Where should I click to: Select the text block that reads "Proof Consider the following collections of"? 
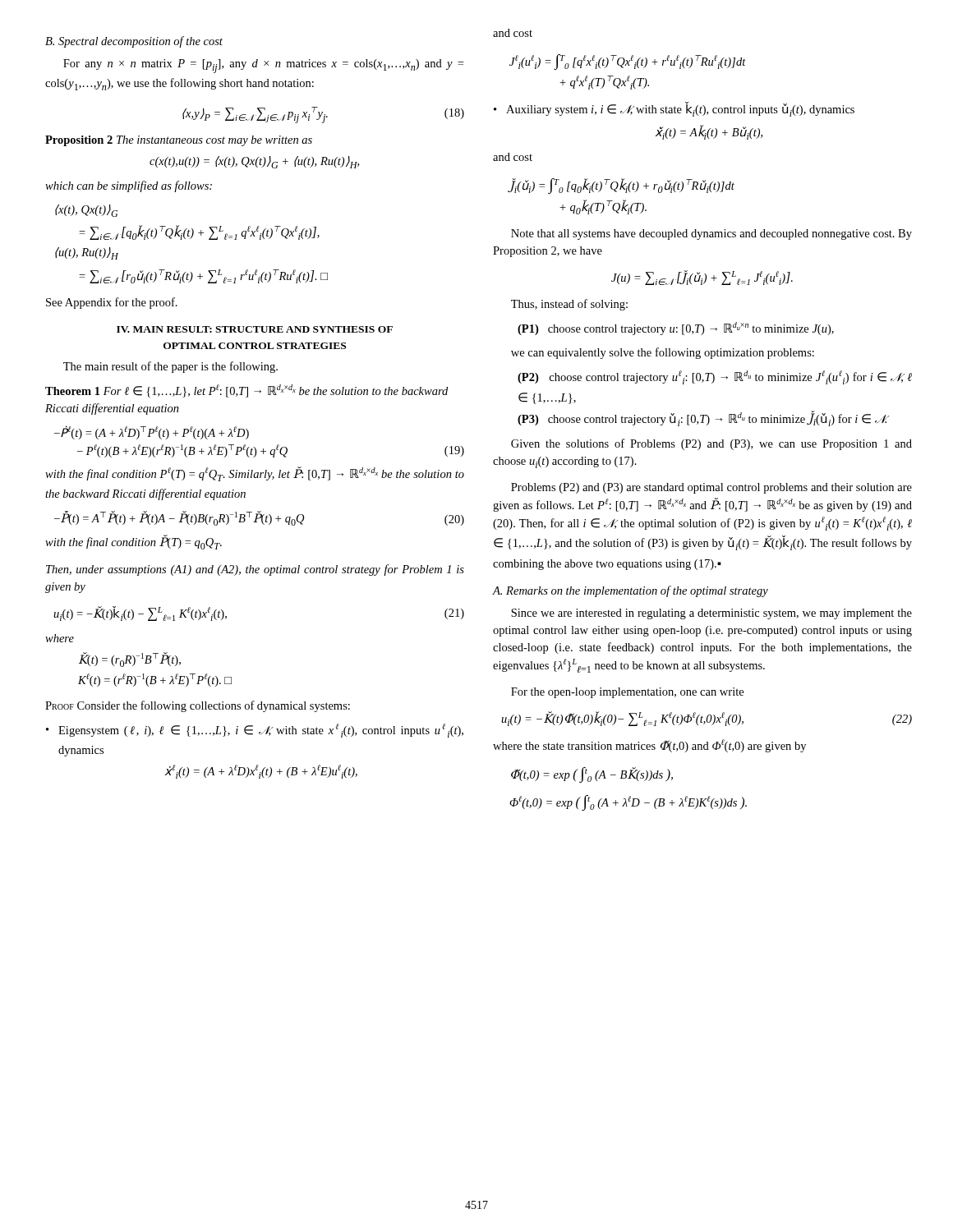click(x=198, y=706)
